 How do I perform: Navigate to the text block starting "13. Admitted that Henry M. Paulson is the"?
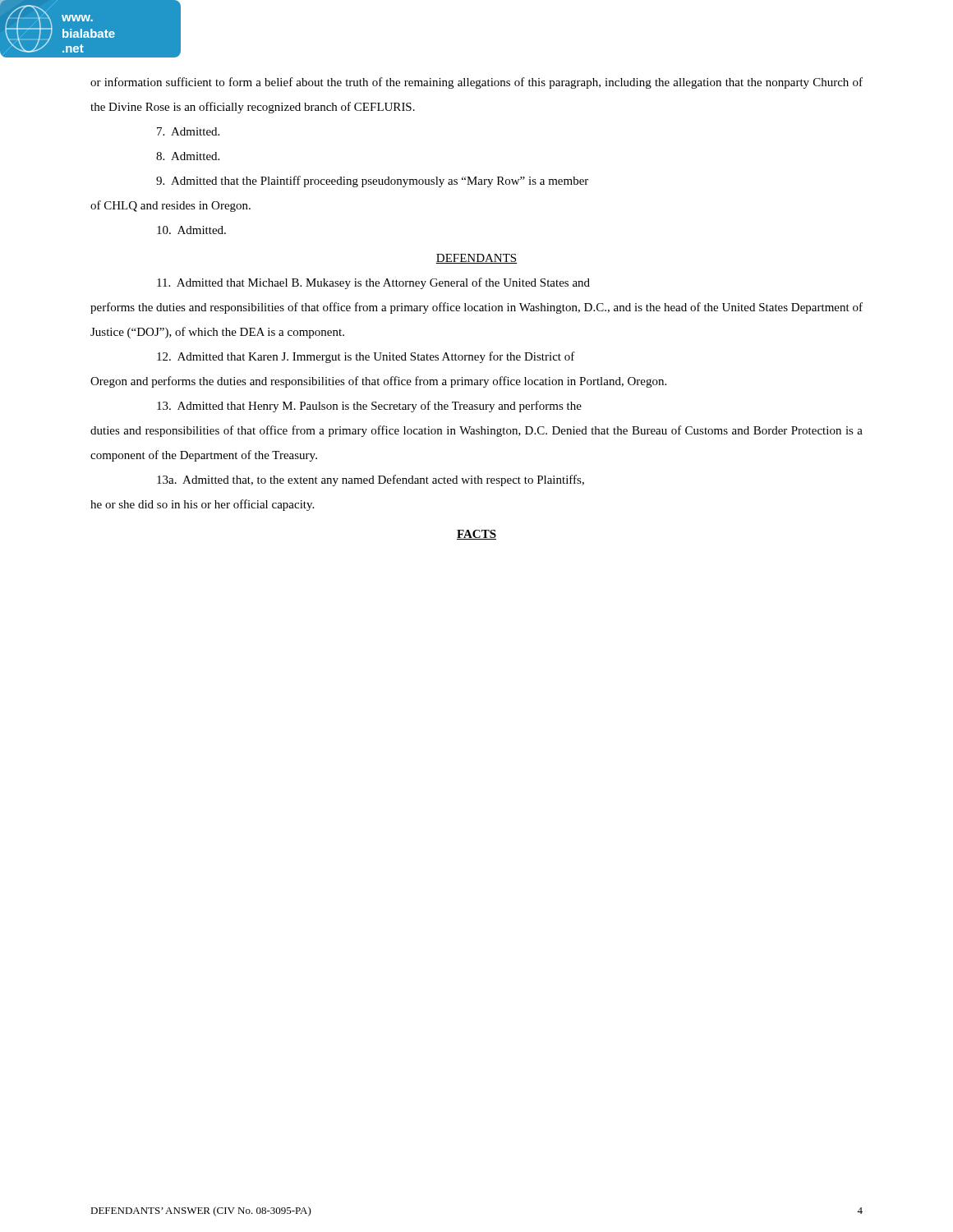(x=476, y=430)
